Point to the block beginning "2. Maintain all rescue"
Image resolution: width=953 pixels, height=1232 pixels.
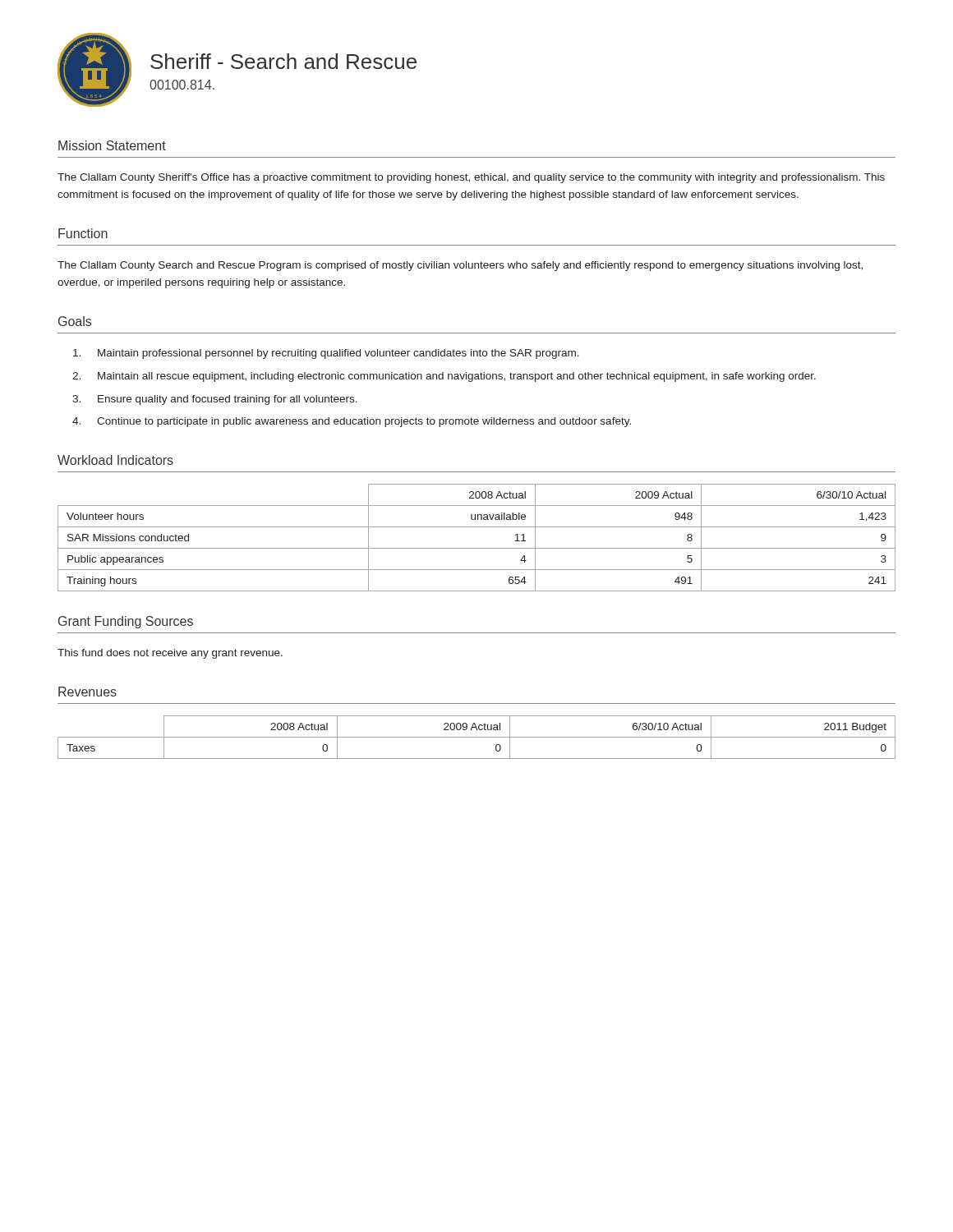437,376
